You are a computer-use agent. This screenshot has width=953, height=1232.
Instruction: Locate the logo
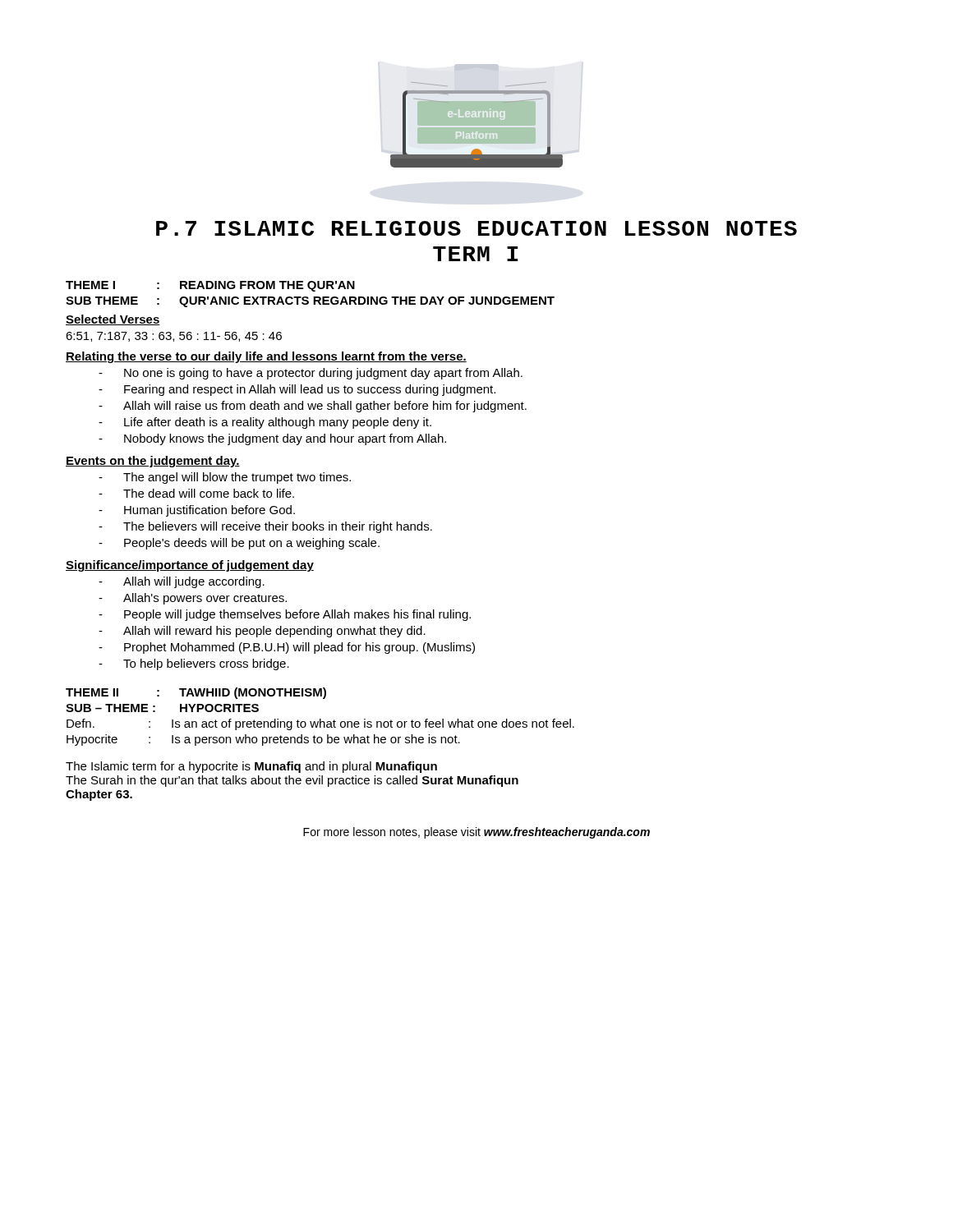tap(476, 121)
